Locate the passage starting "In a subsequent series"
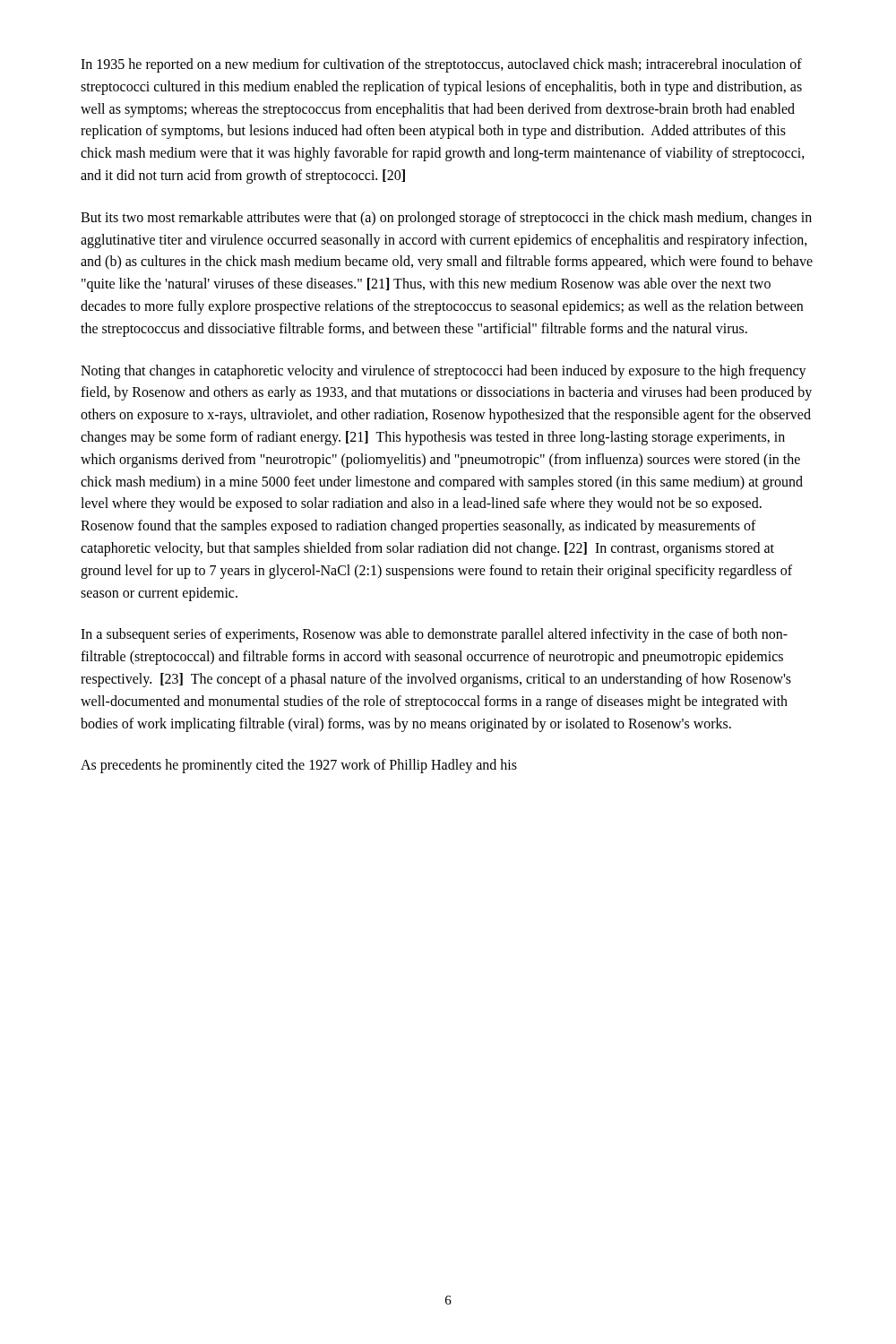This screenshot has height=1344, width=896. 436,679
